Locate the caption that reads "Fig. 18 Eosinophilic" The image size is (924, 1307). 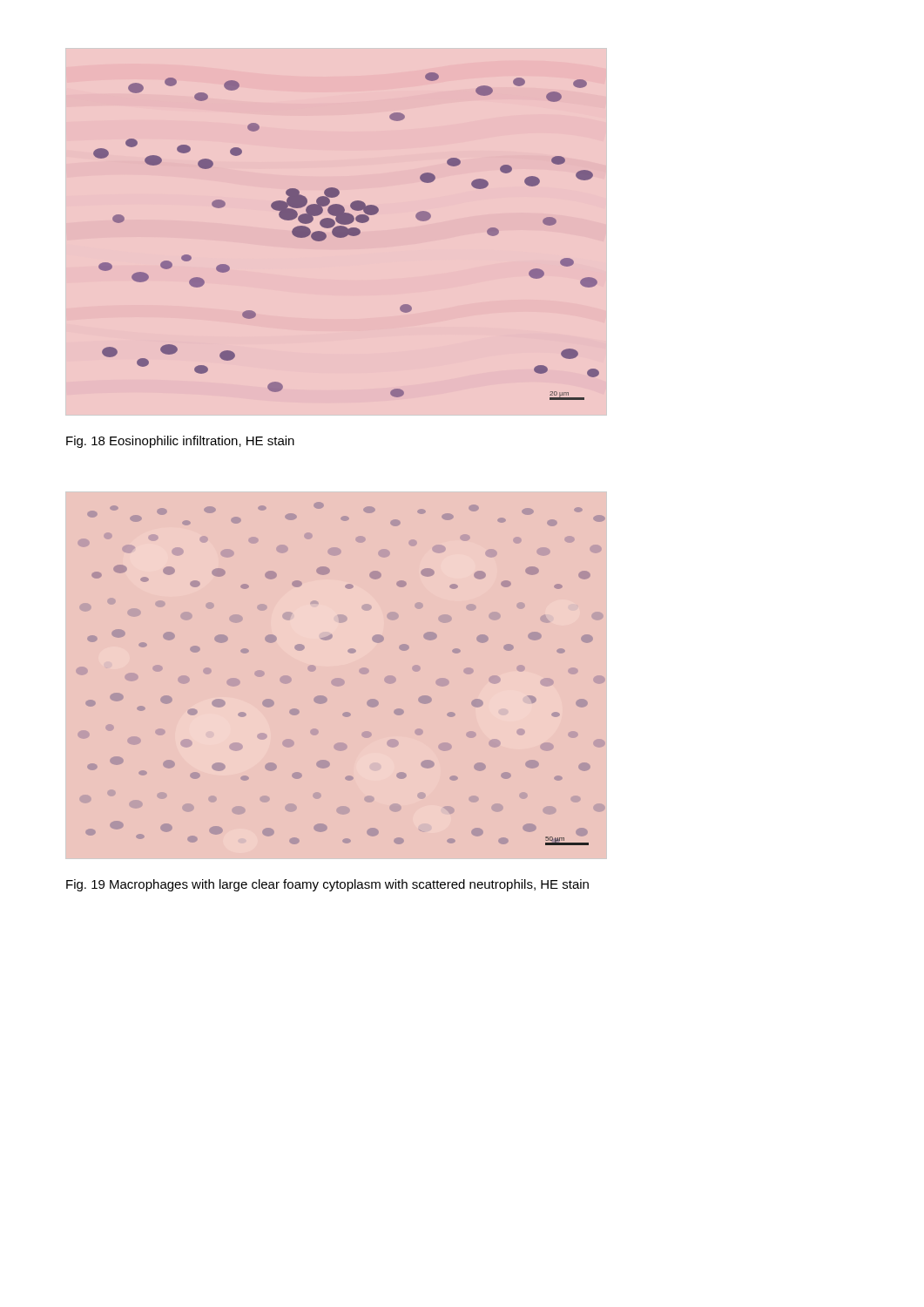[x=180, y=440]
